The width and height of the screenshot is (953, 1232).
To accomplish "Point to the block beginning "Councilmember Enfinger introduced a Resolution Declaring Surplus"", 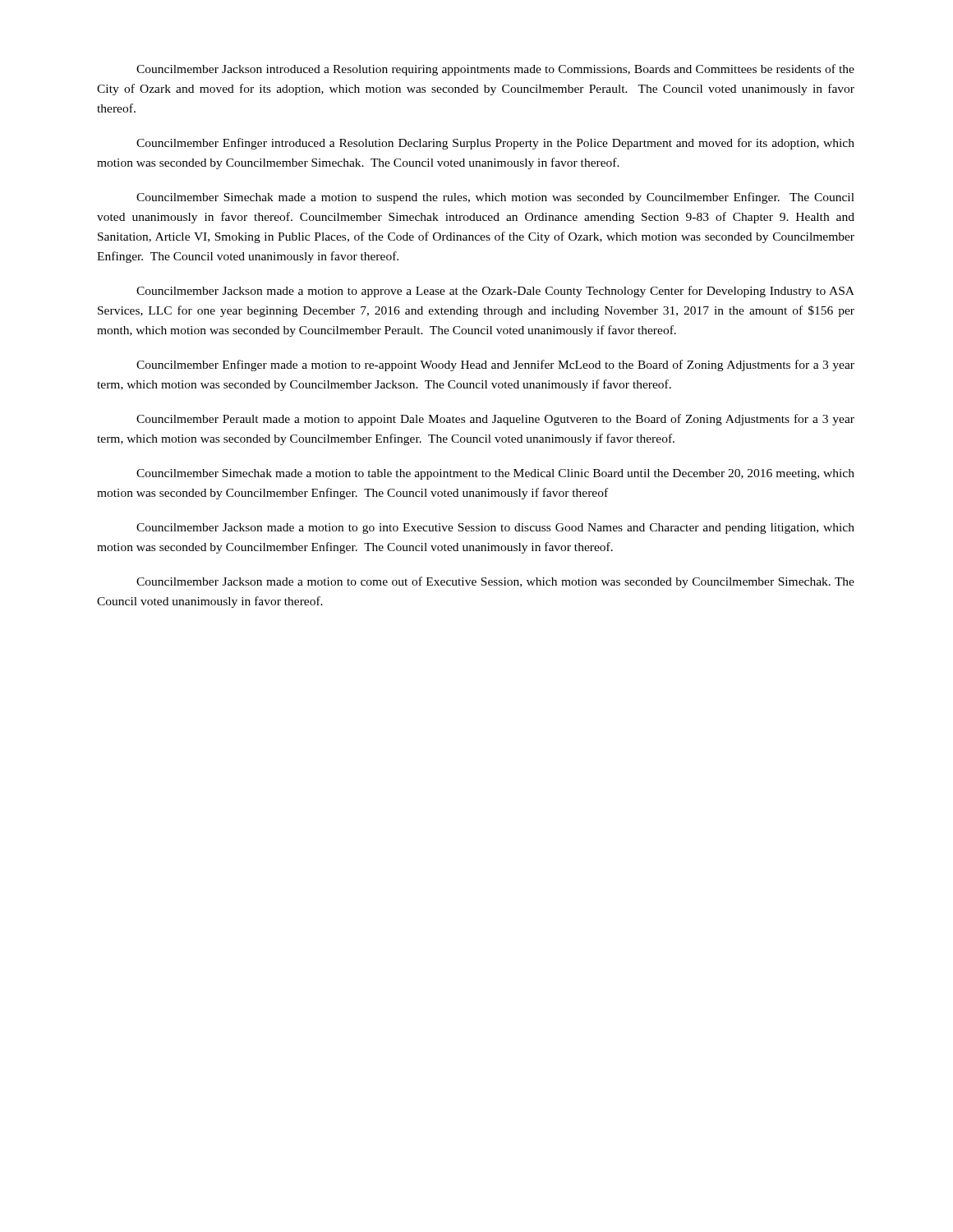I will [476, 153].
